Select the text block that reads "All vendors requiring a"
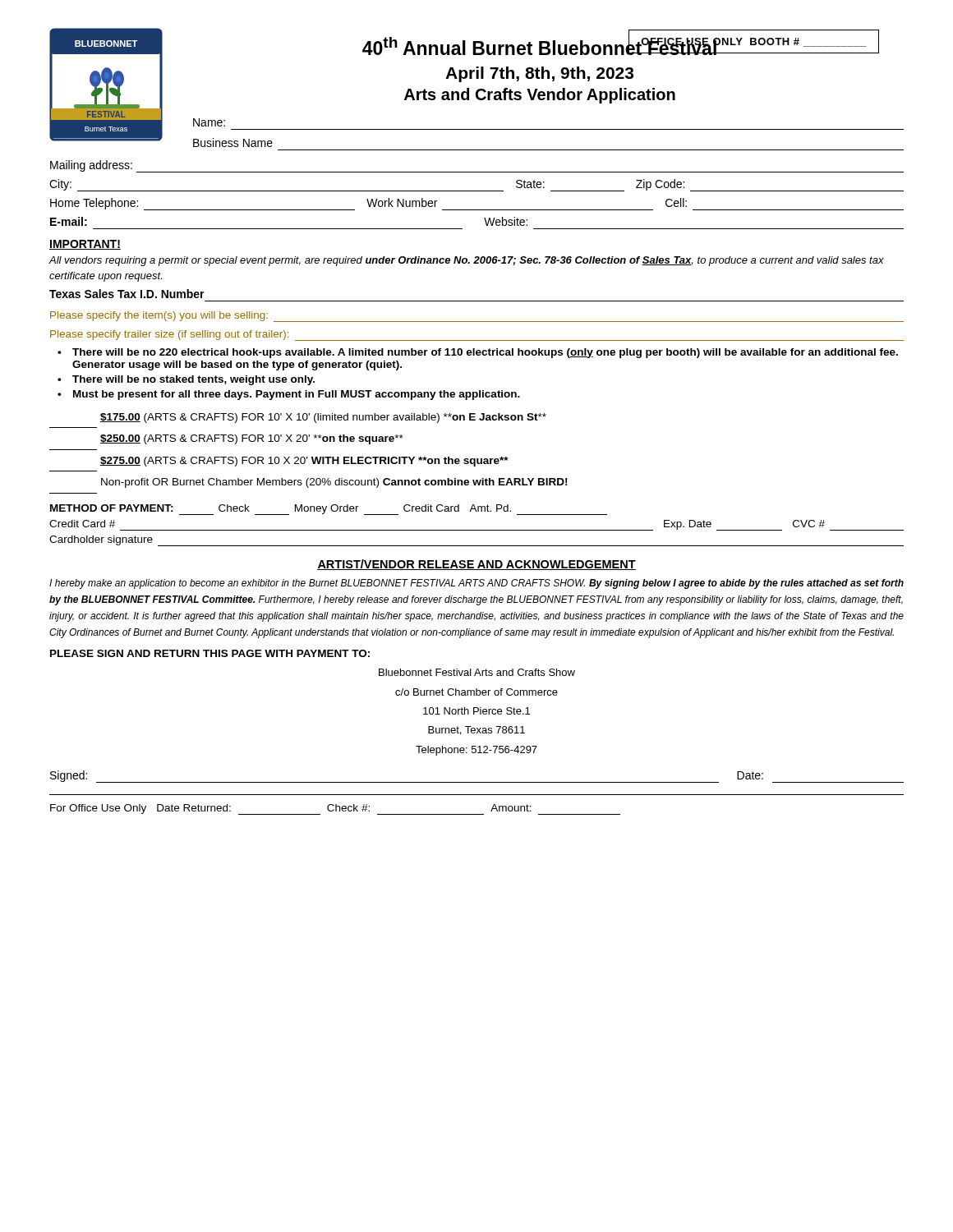The width and height of the screenshot is (953, 1232). [x=466, y=268]
